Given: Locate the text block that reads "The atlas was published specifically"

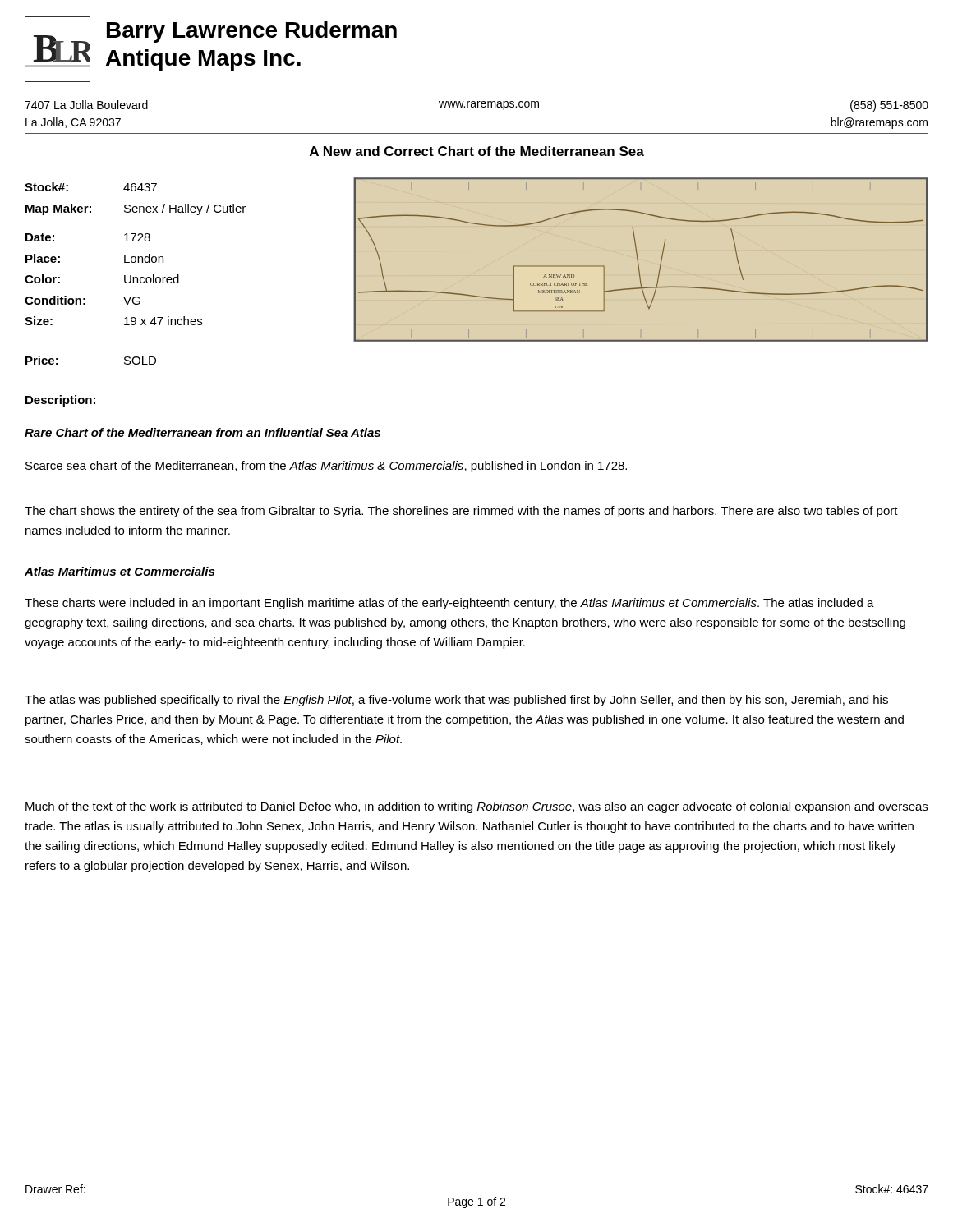Looking at the screenshot, I should pos(465,719).
